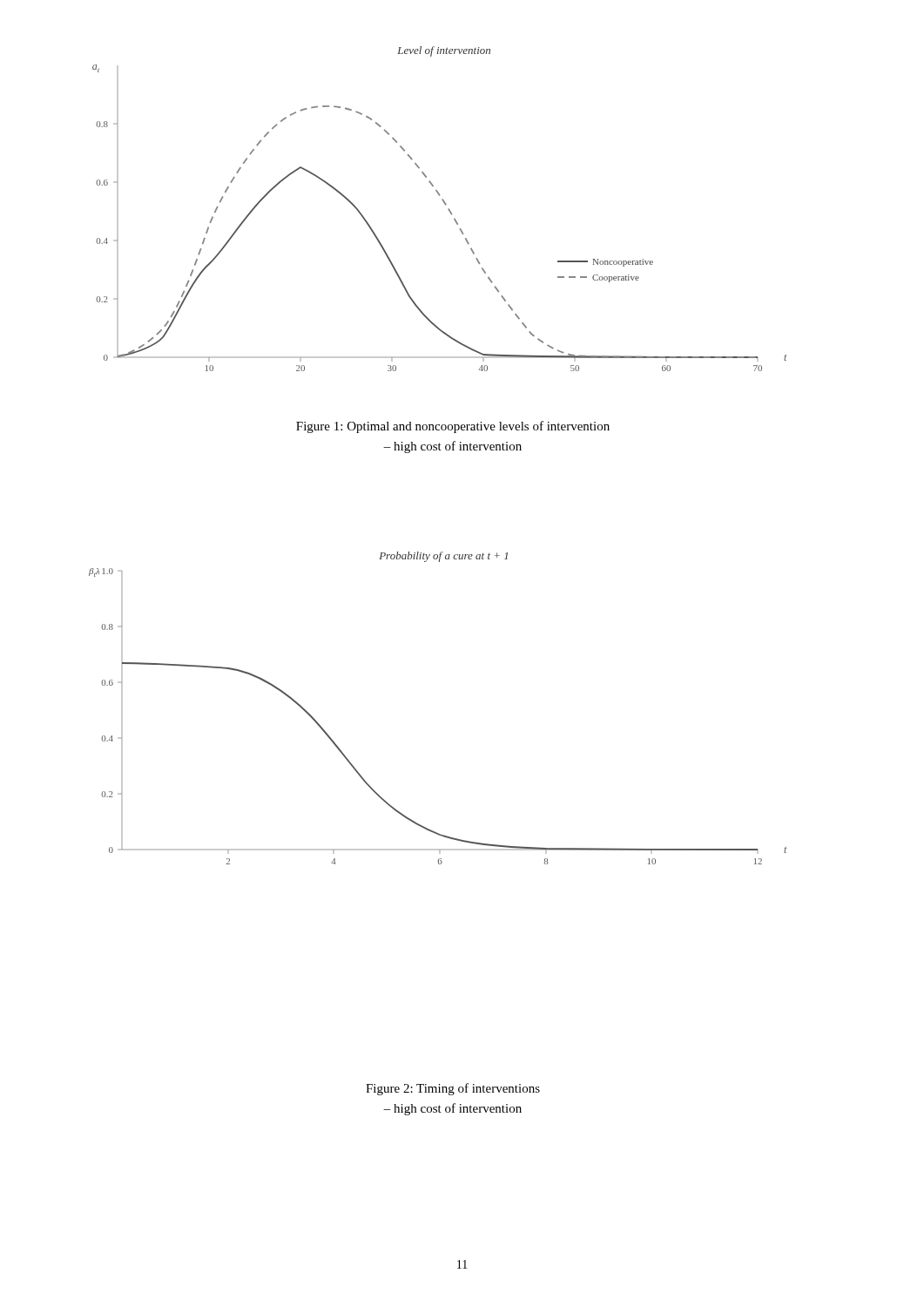Find the block starting "Figure 1: Optimal and noncooperative levels"
Screen dimensions: 1307x924
[453, 436]
